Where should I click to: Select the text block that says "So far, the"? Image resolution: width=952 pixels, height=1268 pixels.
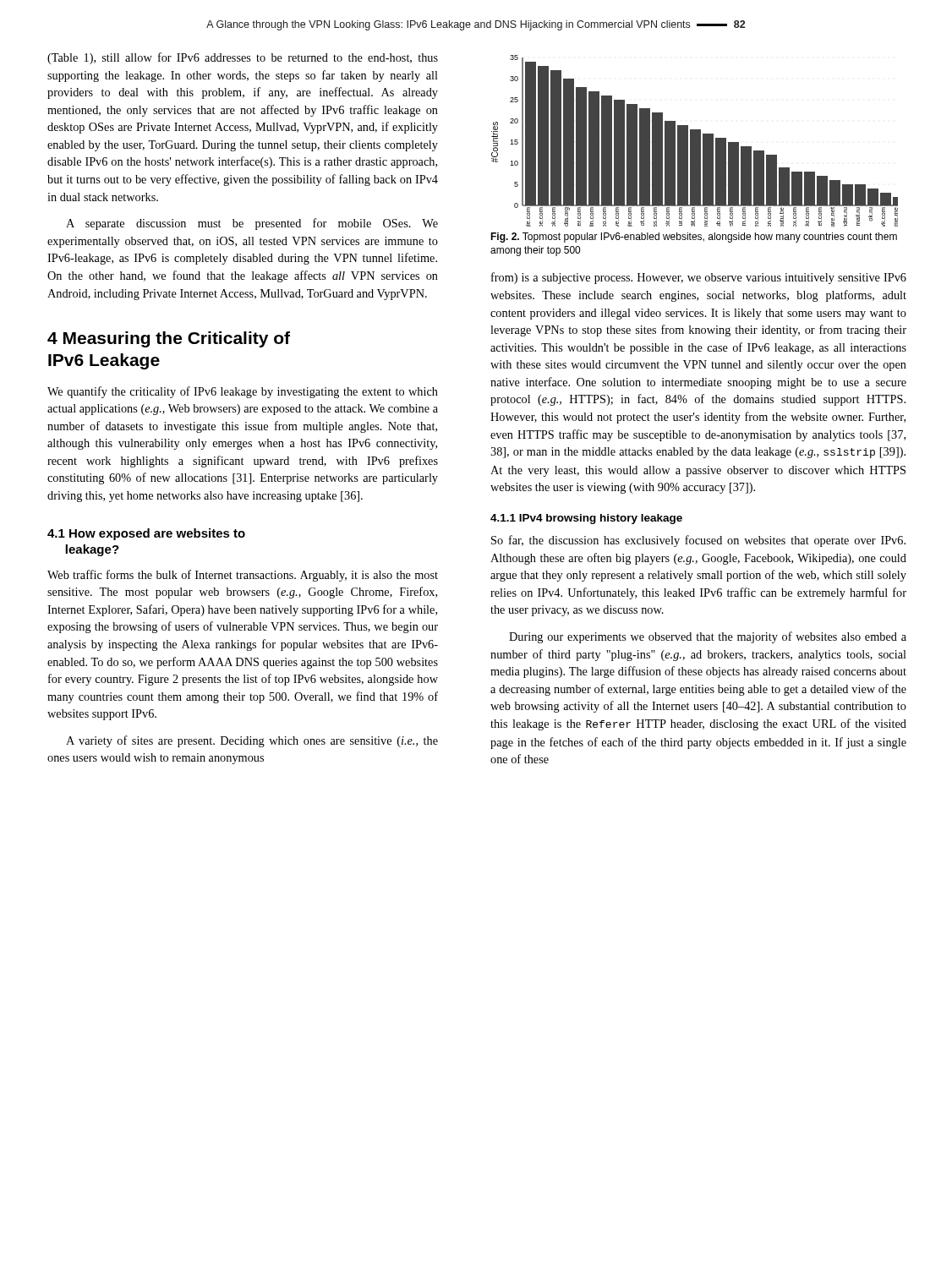coord(698,575)
